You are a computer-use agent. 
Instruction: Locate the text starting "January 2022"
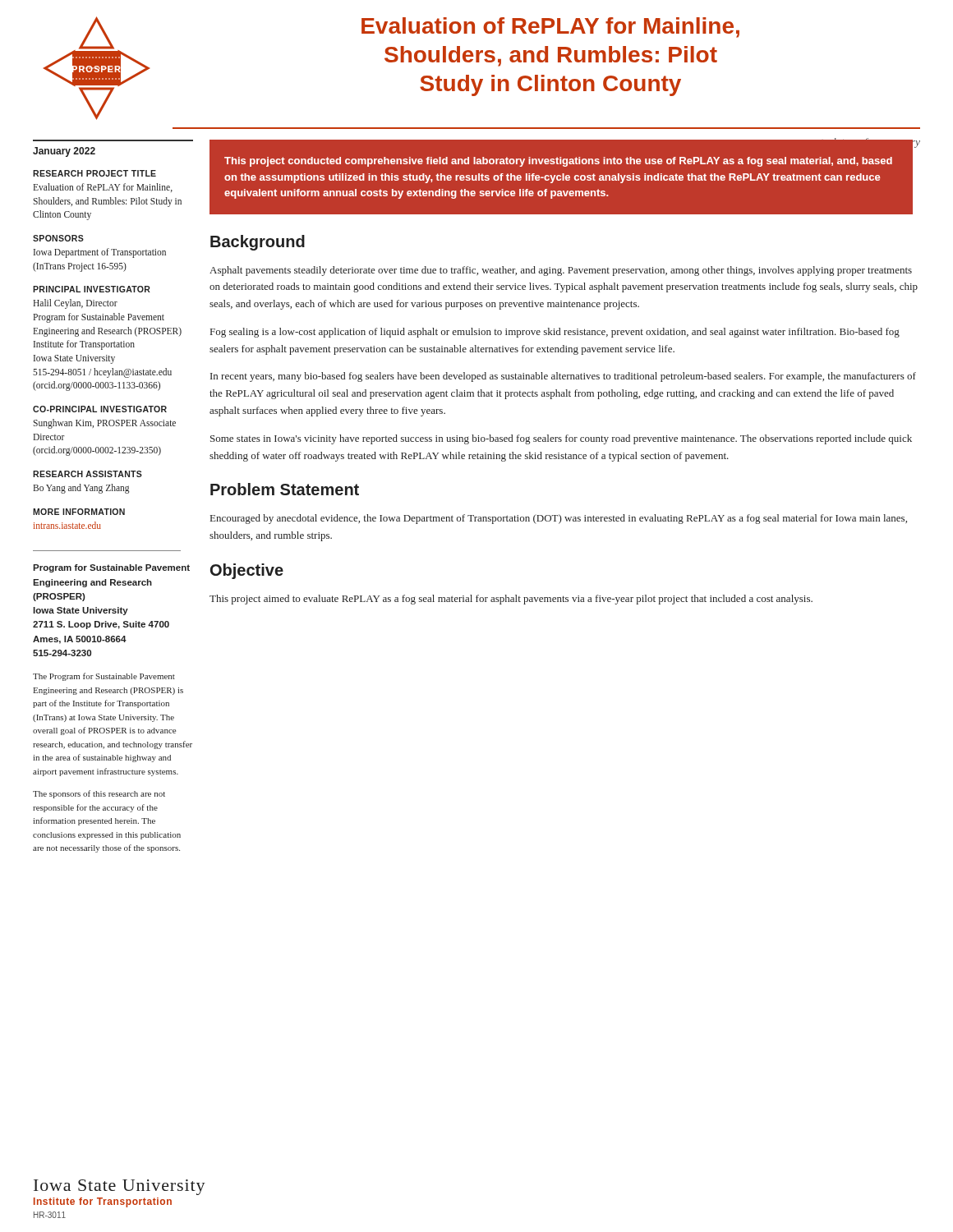[64, 151]
